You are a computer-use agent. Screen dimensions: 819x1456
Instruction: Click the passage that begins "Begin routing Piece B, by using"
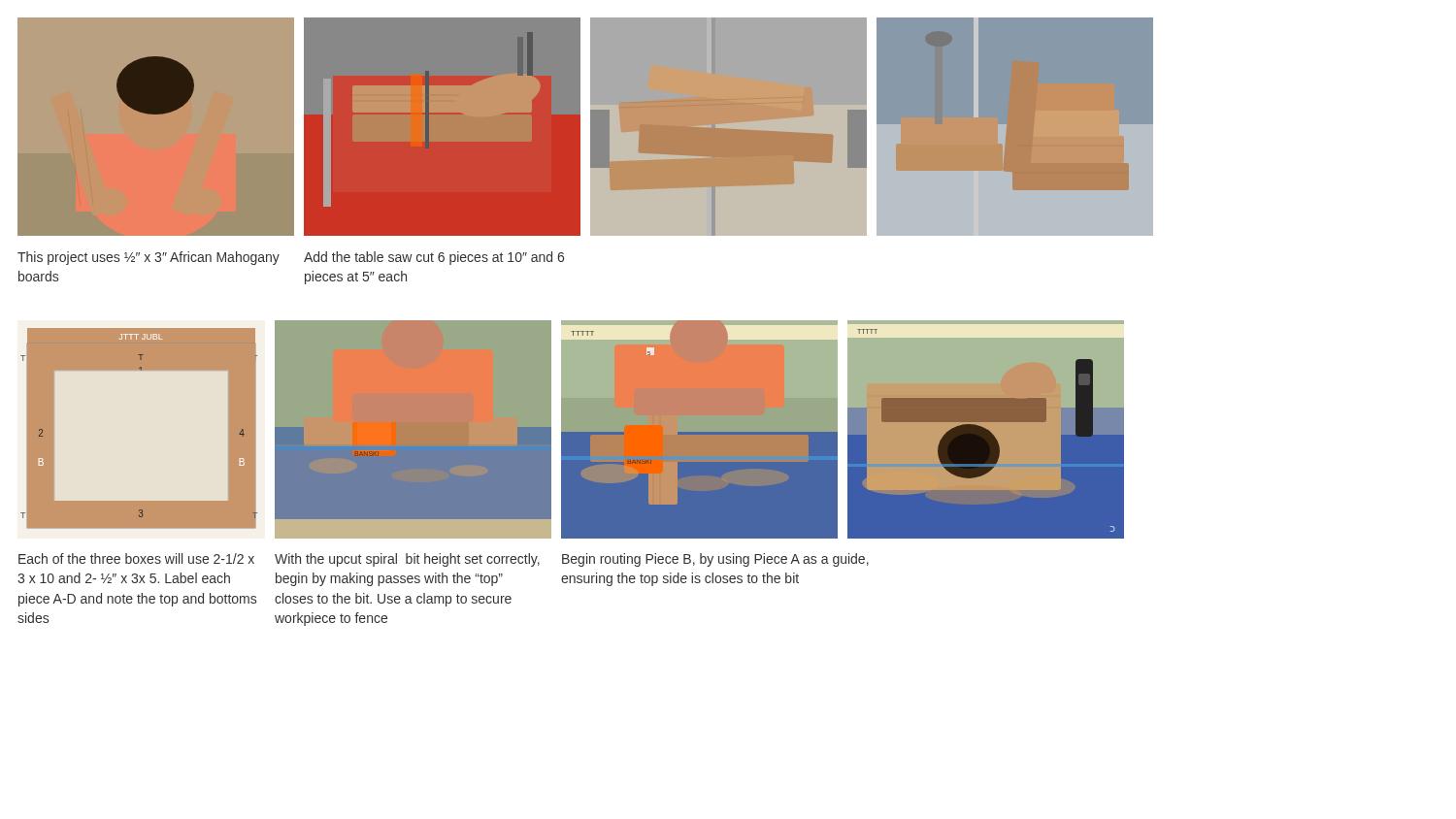pos(715,569)
